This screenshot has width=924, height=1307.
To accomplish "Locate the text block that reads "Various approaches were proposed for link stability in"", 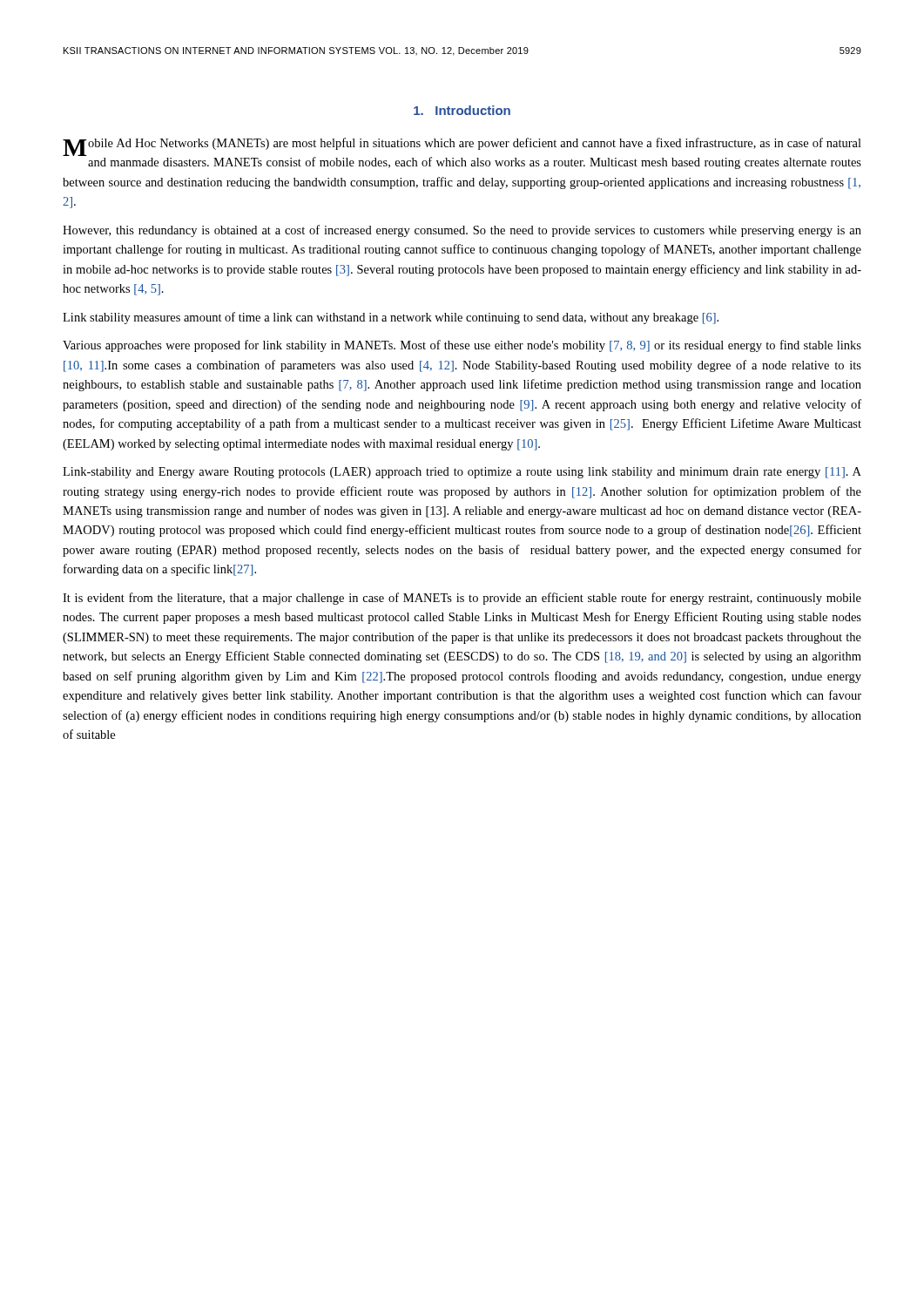I will coord(462,394).
